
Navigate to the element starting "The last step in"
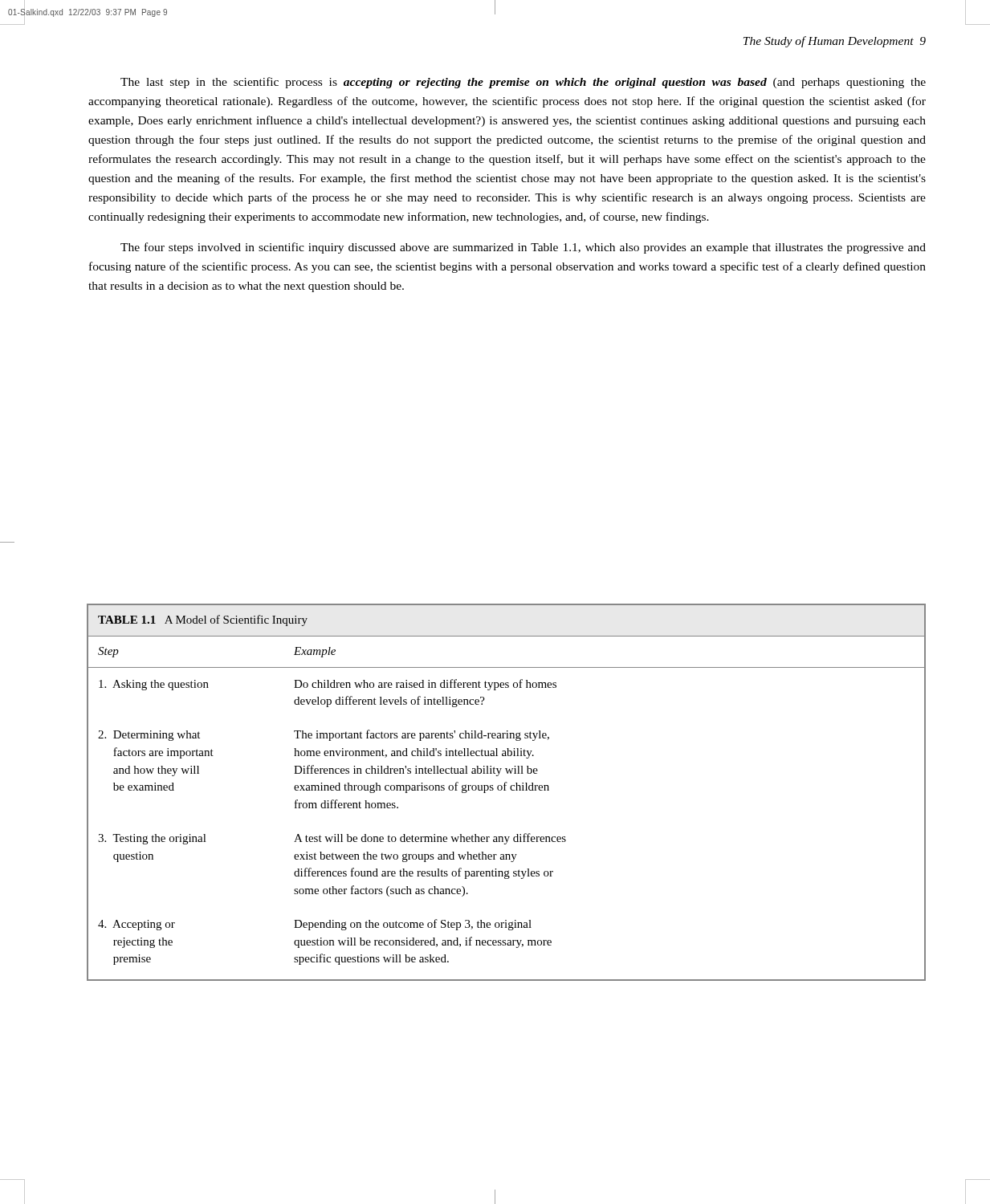click(507, 184)
